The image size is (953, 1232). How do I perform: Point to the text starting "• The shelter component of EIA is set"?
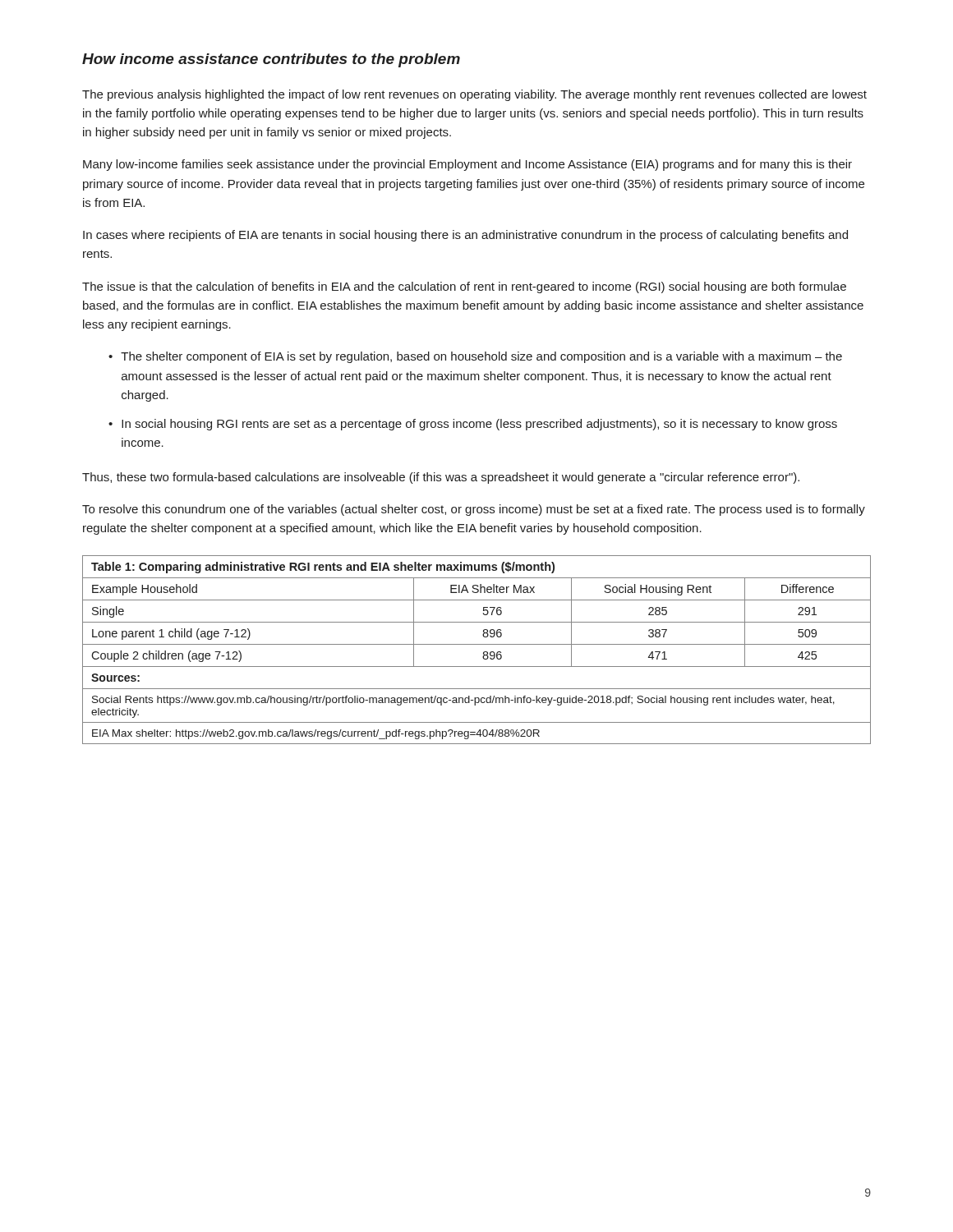tap(490, 376)
